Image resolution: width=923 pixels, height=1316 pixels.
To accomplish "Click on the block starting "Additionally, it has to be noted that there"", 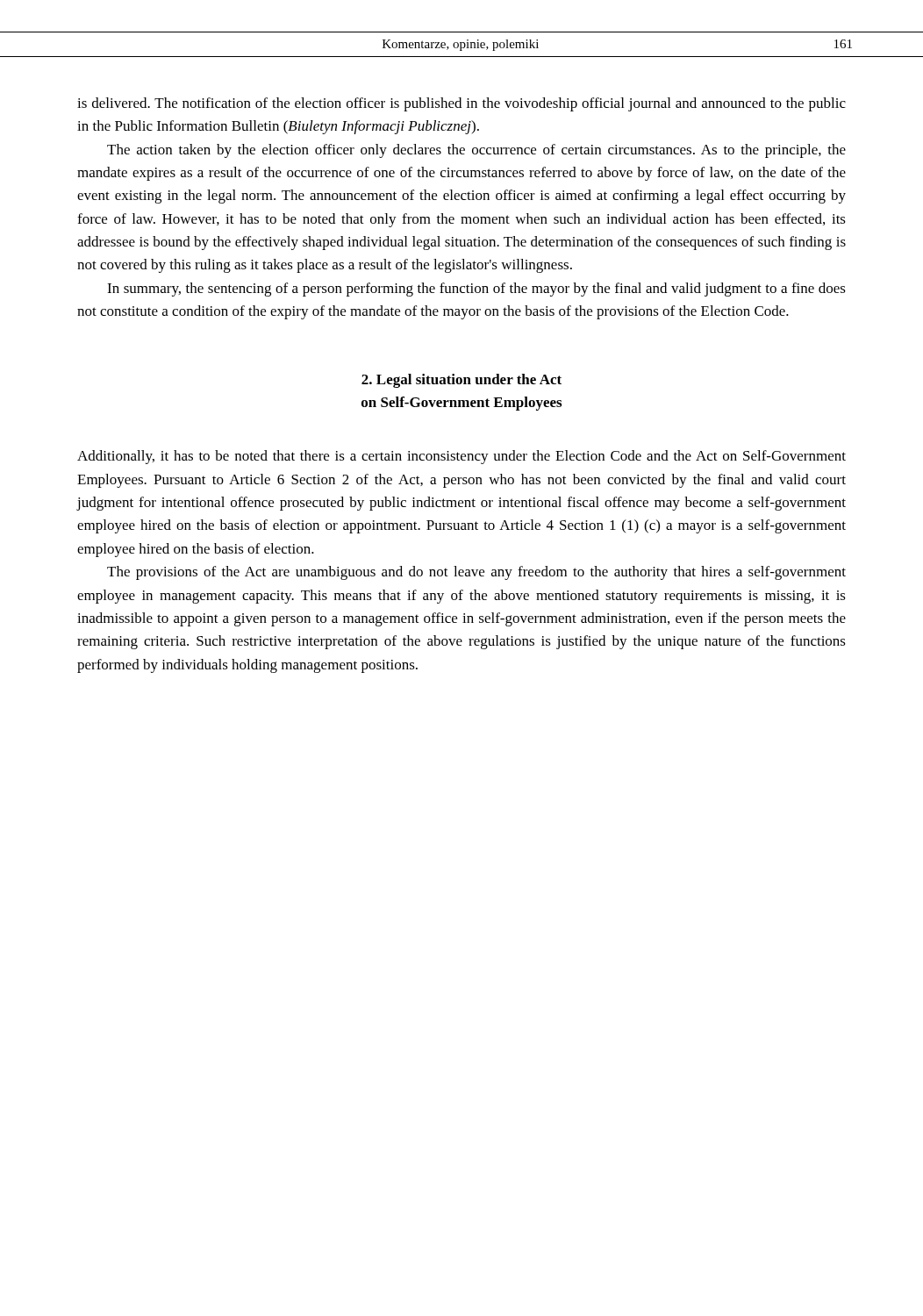I will (x=462, y=502).
